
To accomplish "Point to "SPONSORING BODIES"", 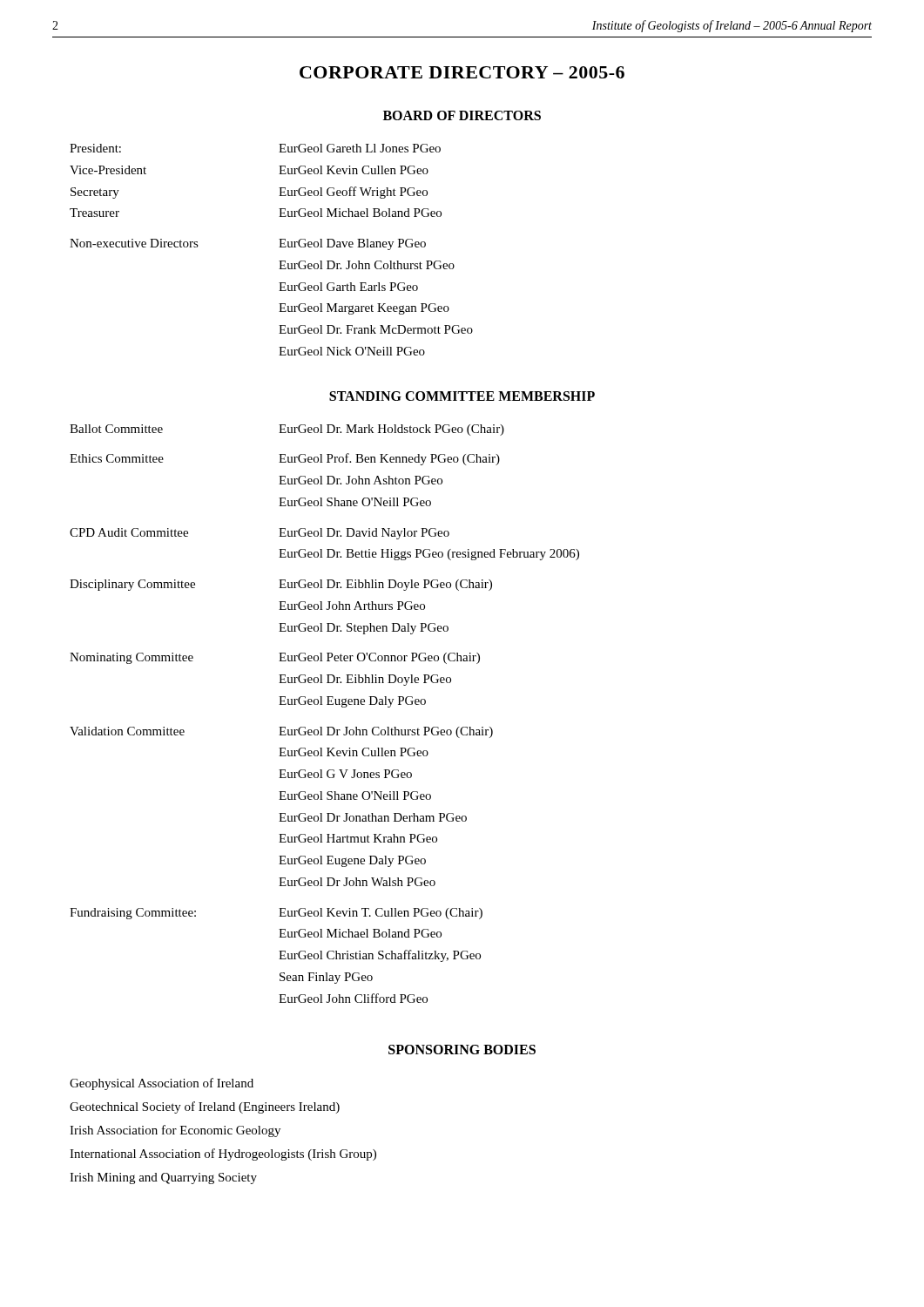I will point(462,1050).
